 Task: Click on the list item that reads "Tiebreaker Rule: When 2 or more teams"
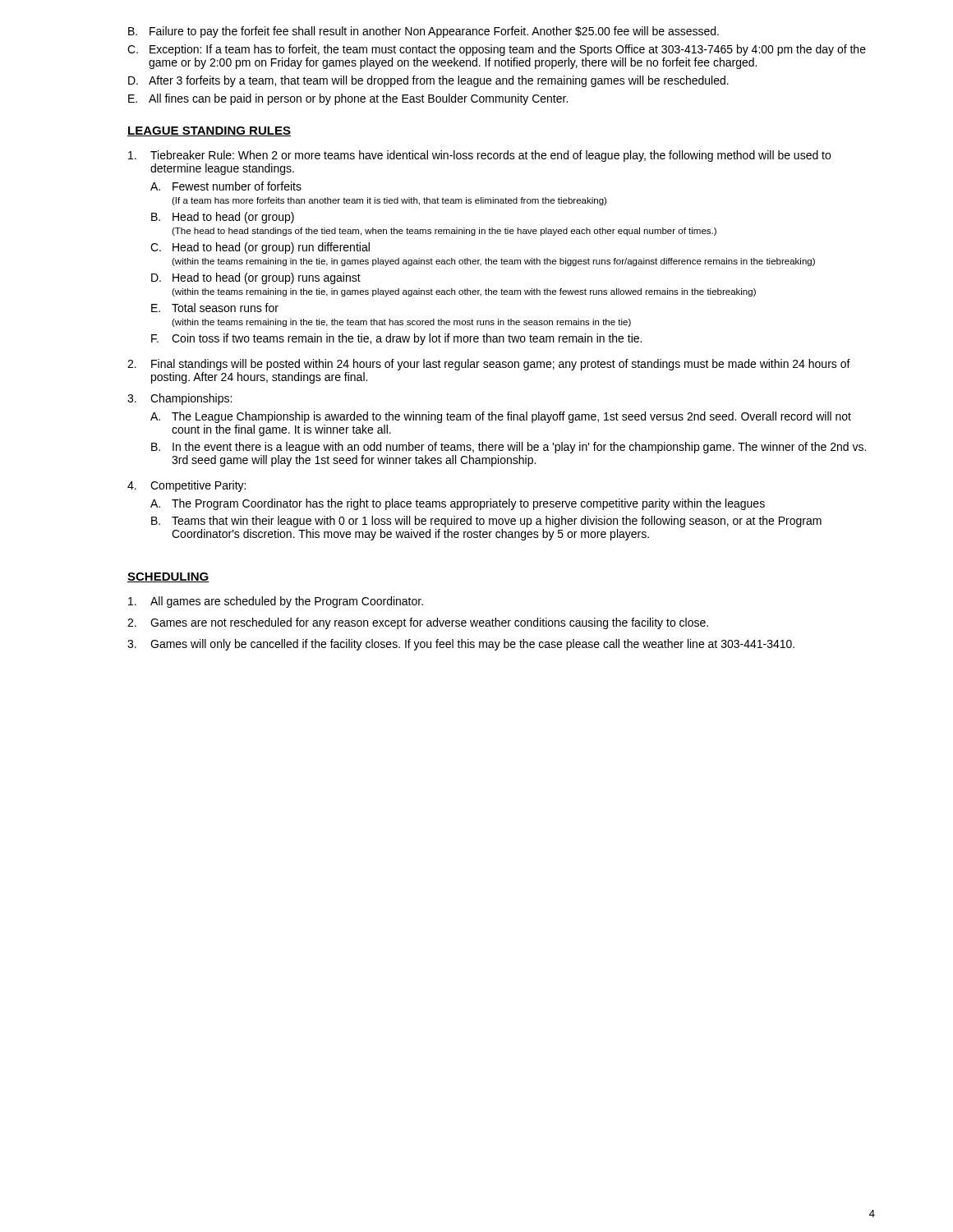coord(501,249)
